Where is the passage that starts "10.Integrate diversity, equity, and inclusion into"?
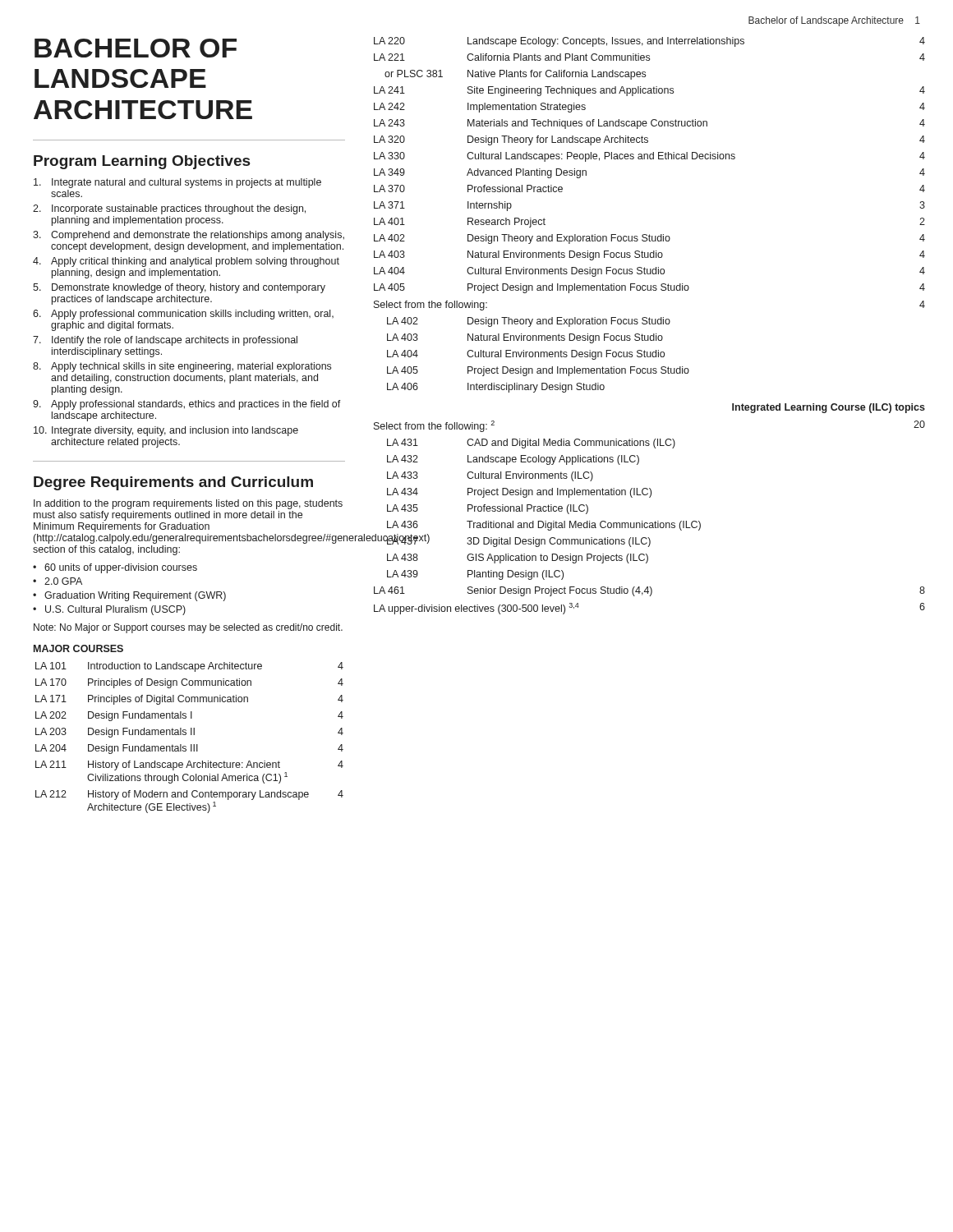 point(189,436)
